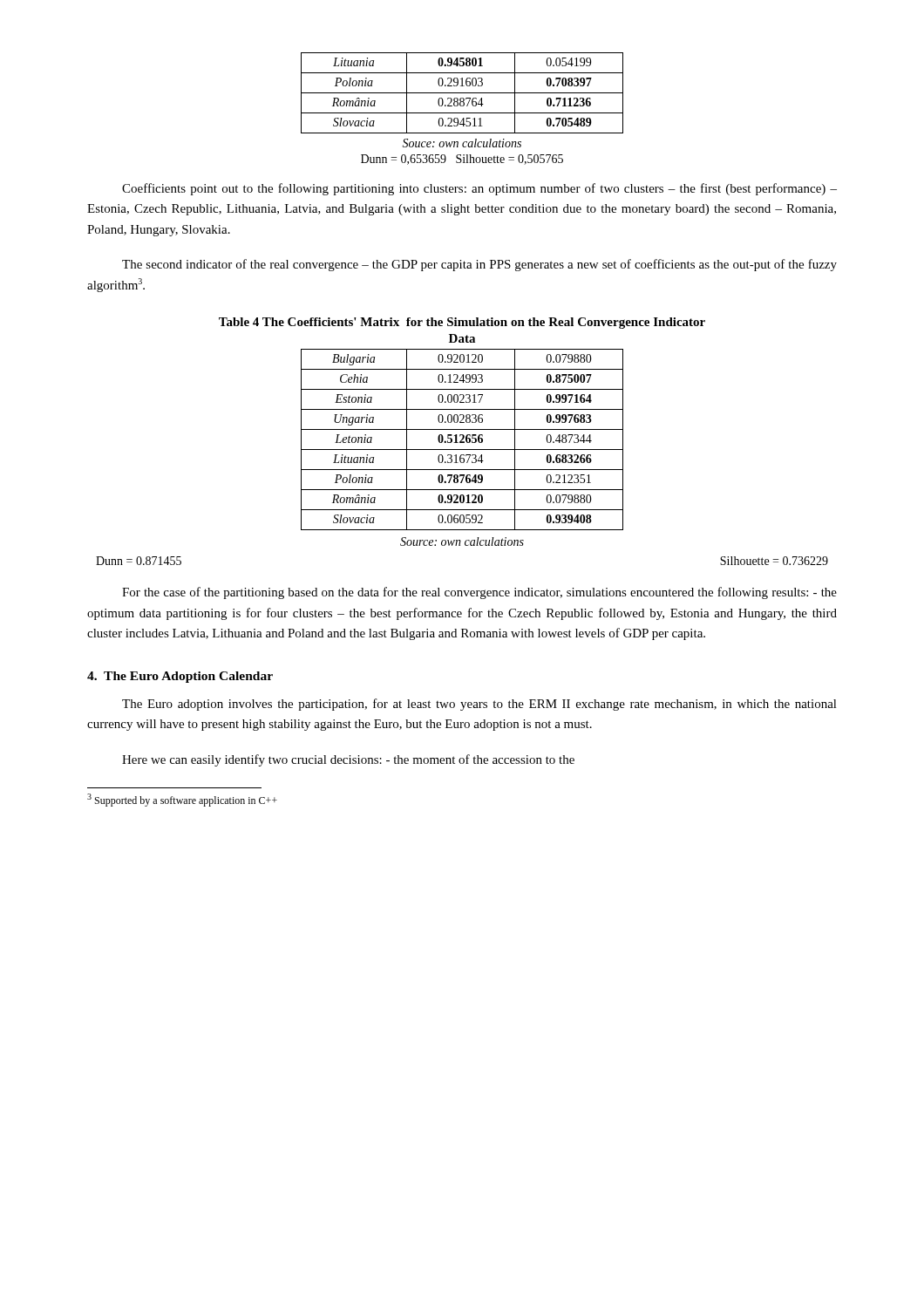
Task: Select the text block containing "Dunn = 0,653659 Silhouette"
Action: pyautogui.click(x=462, y=159)
